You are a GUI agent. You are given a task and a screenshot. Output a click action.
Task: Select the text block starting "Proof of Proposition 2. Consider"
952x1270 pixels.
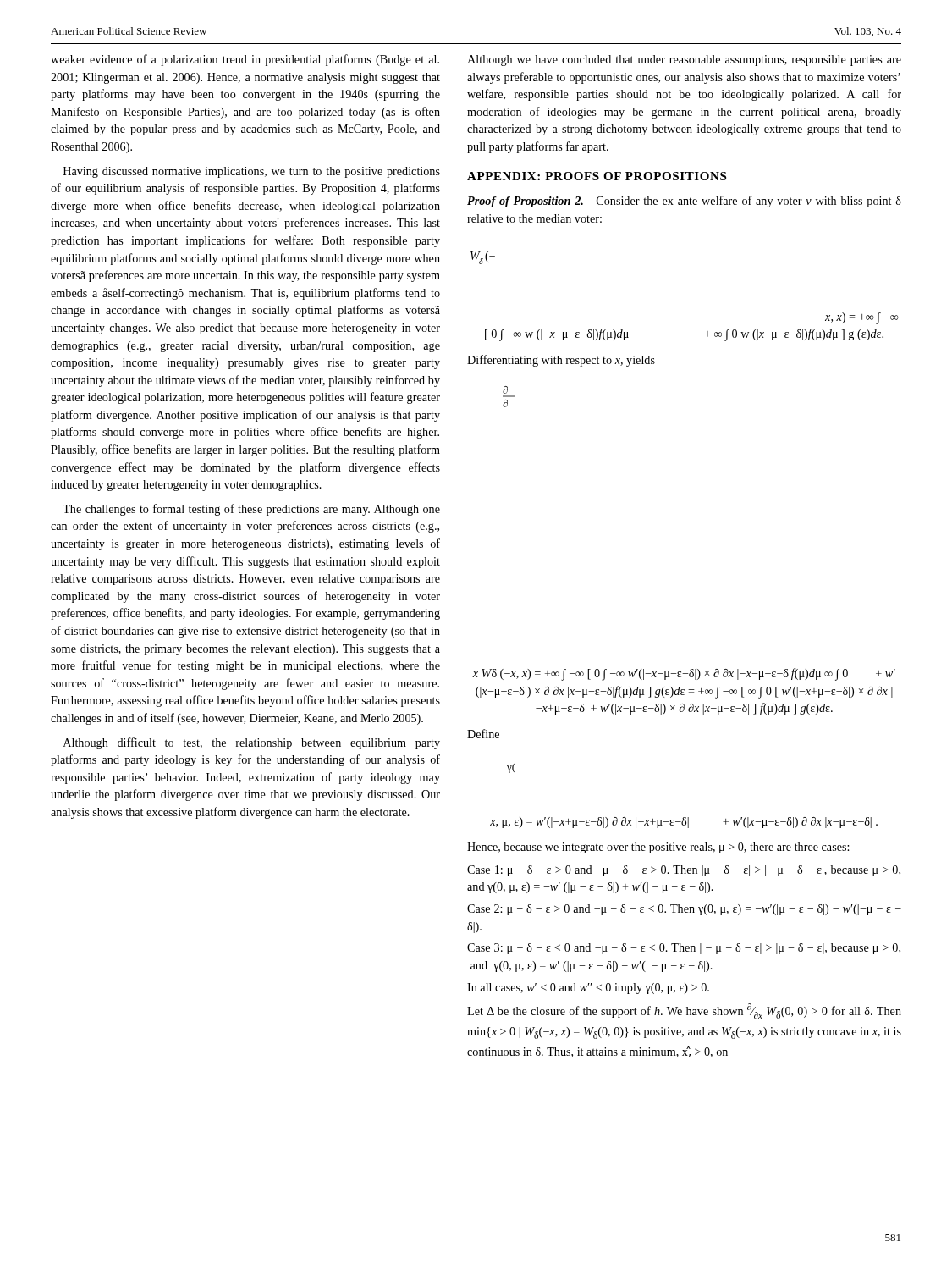click(684, 210)
